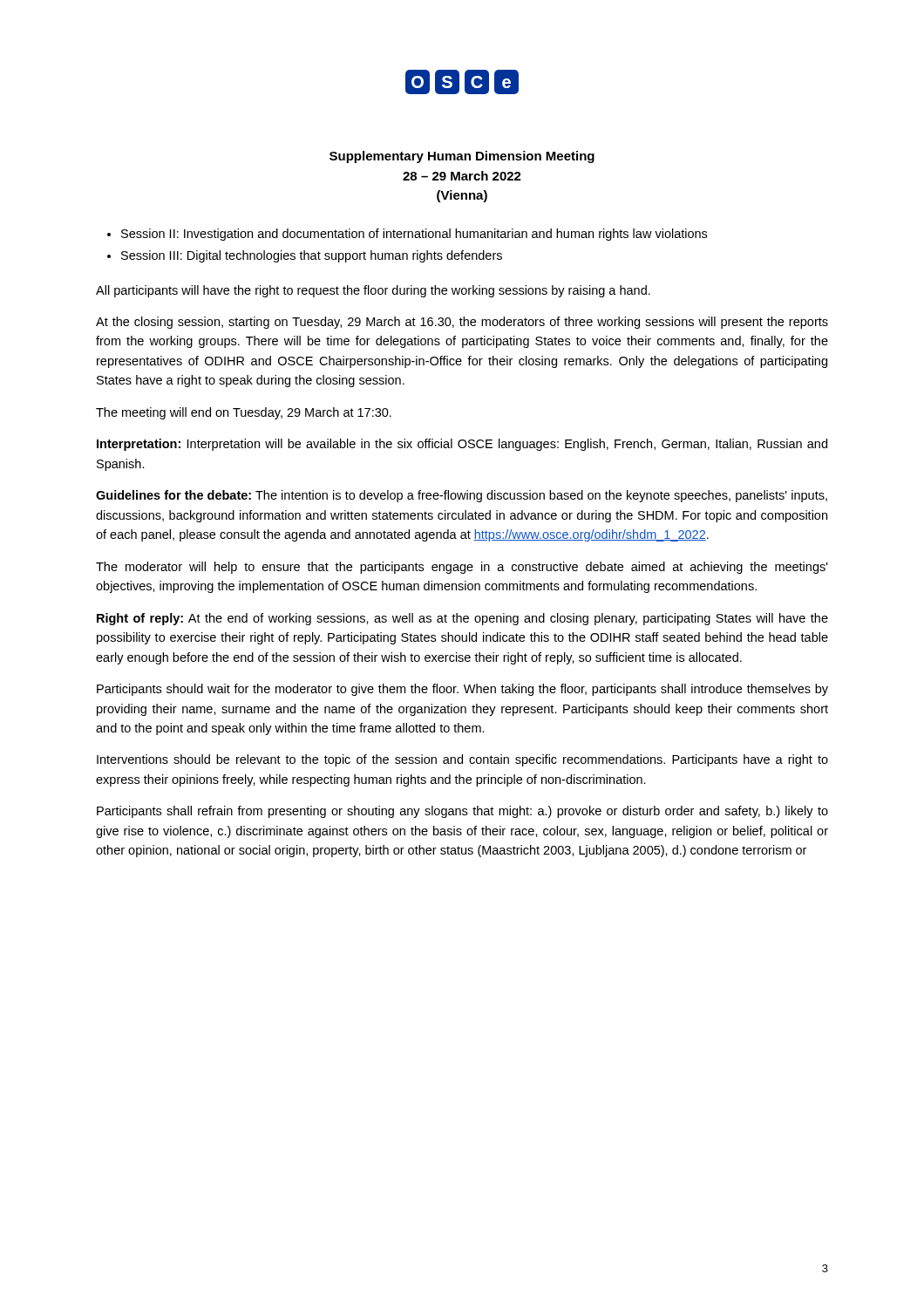Point to the region starting "Session III: Digital"
Screen dimensions: 1308x924
tap(311, 255)
